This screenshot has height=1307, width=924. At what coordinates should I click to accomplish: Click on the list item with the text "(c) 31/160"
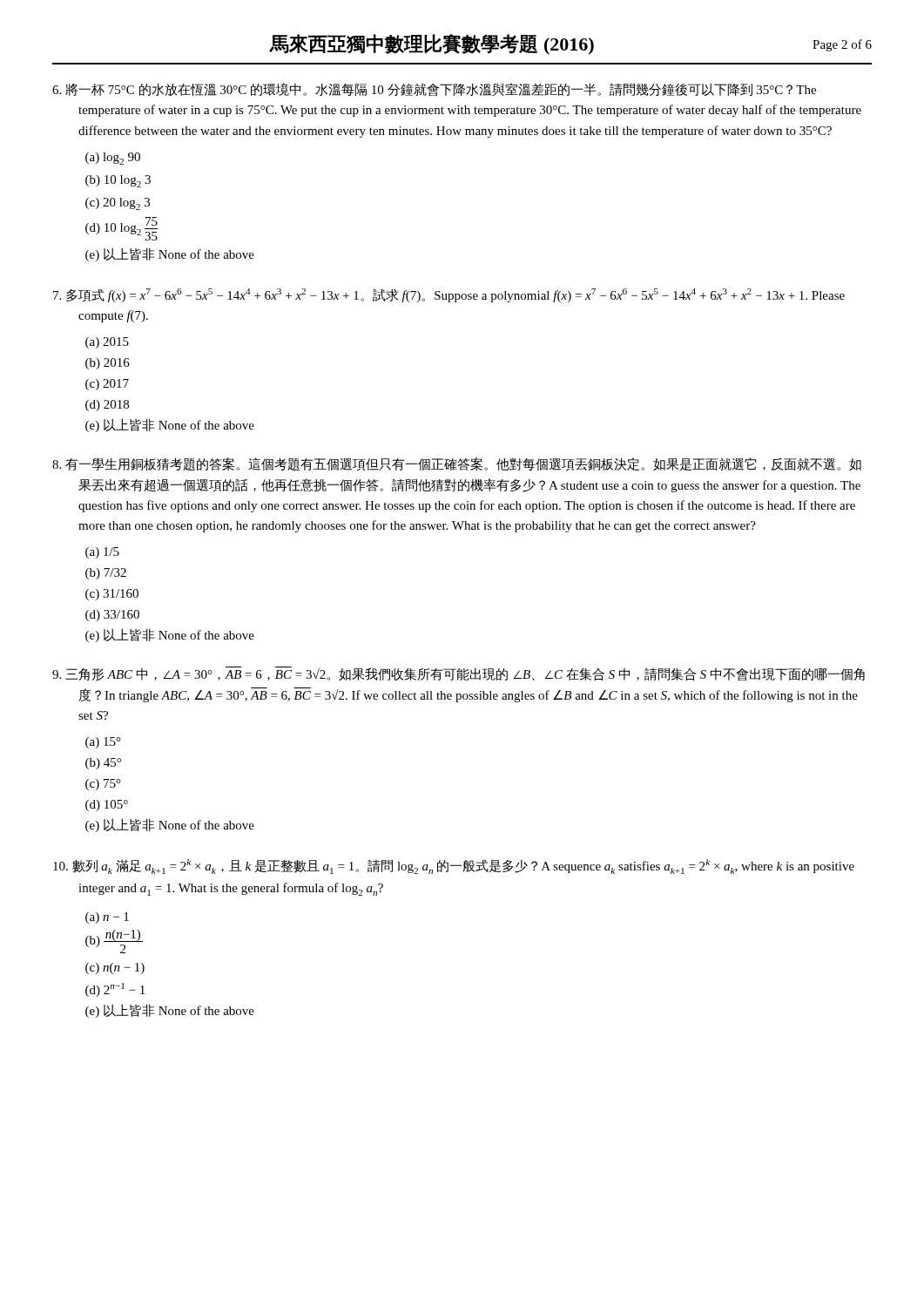[112, 594]
